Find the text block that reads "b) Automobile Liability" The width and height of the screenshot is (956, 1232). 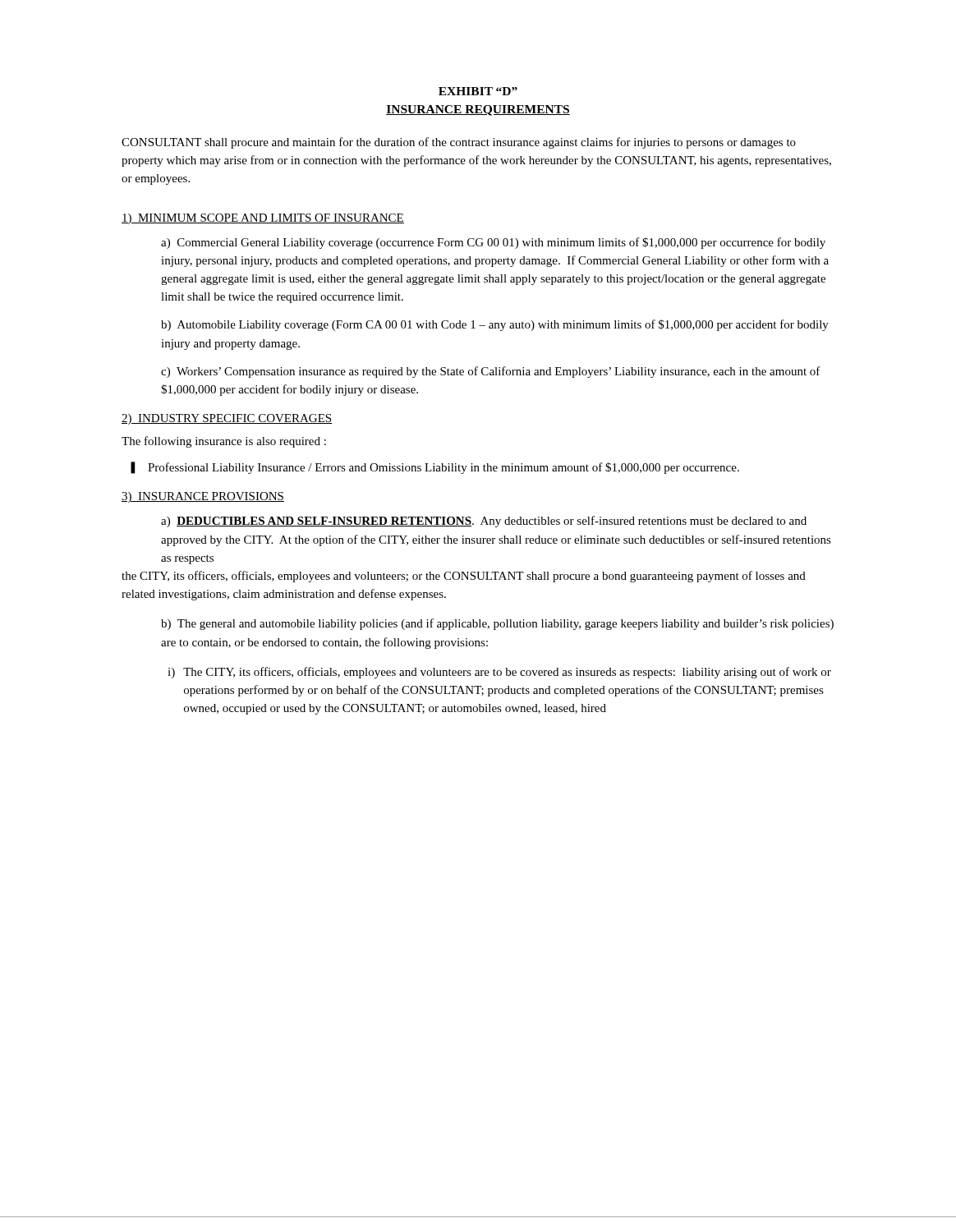tap(495, 334)
